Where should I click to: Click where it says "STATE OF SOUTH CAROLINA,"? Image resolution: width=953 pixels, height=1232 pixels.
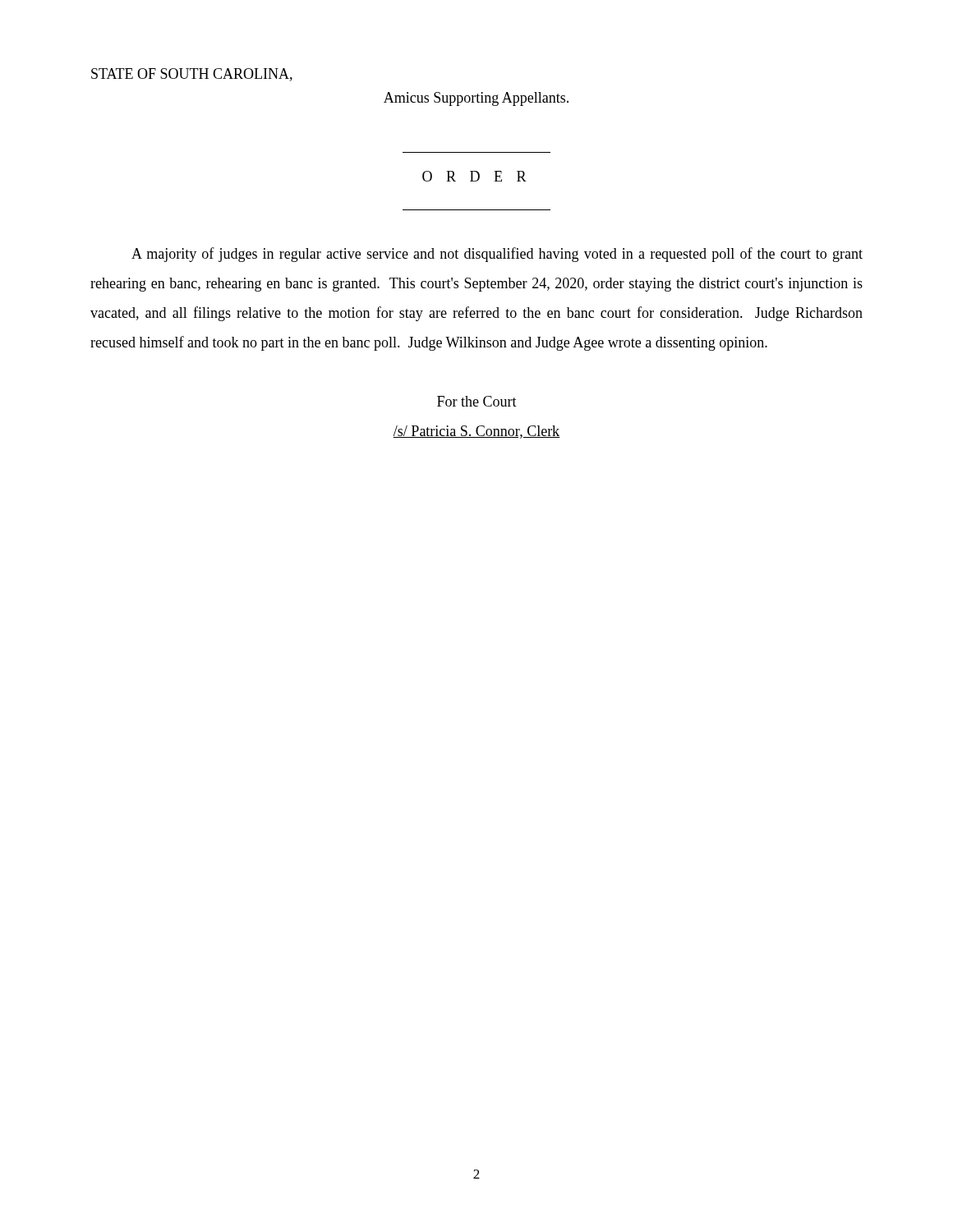pyautogui.click(x=192, y=74)
